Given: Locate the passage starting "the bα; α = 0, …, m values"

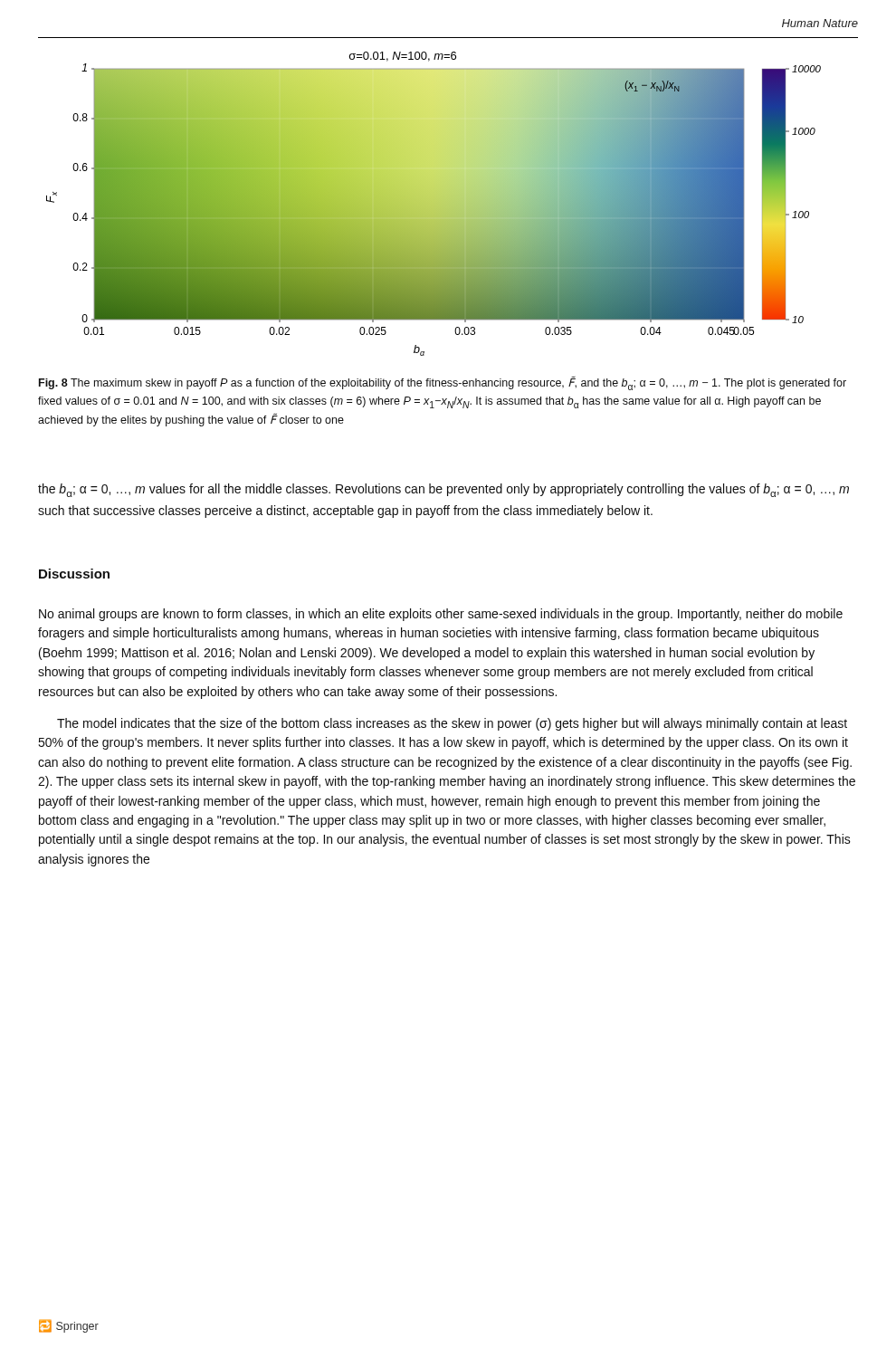Looking at the screenshot, I should pos(444,500).
